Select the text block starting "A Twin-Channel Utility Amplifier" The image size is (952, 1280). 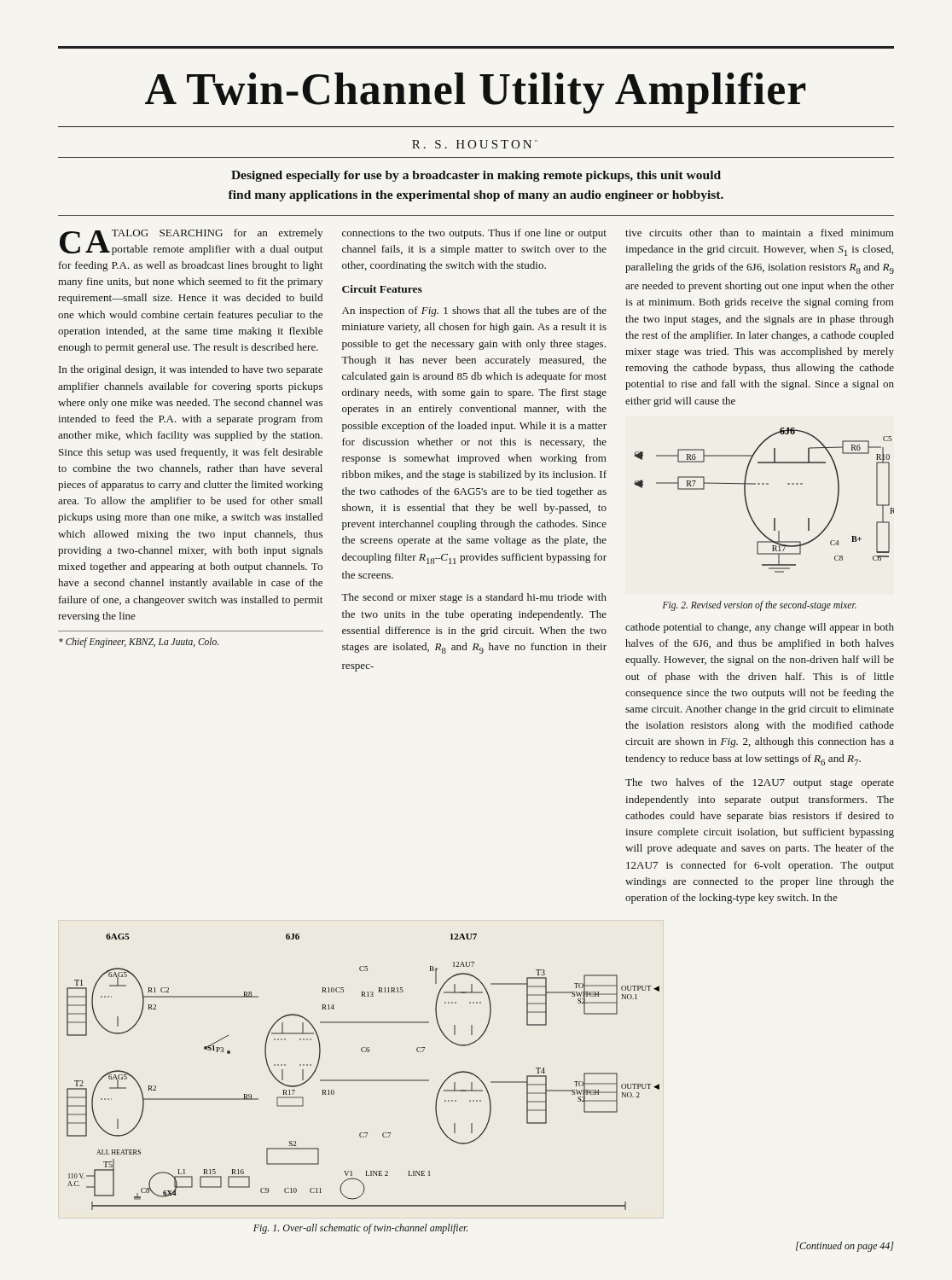click(x=476, y=89)
